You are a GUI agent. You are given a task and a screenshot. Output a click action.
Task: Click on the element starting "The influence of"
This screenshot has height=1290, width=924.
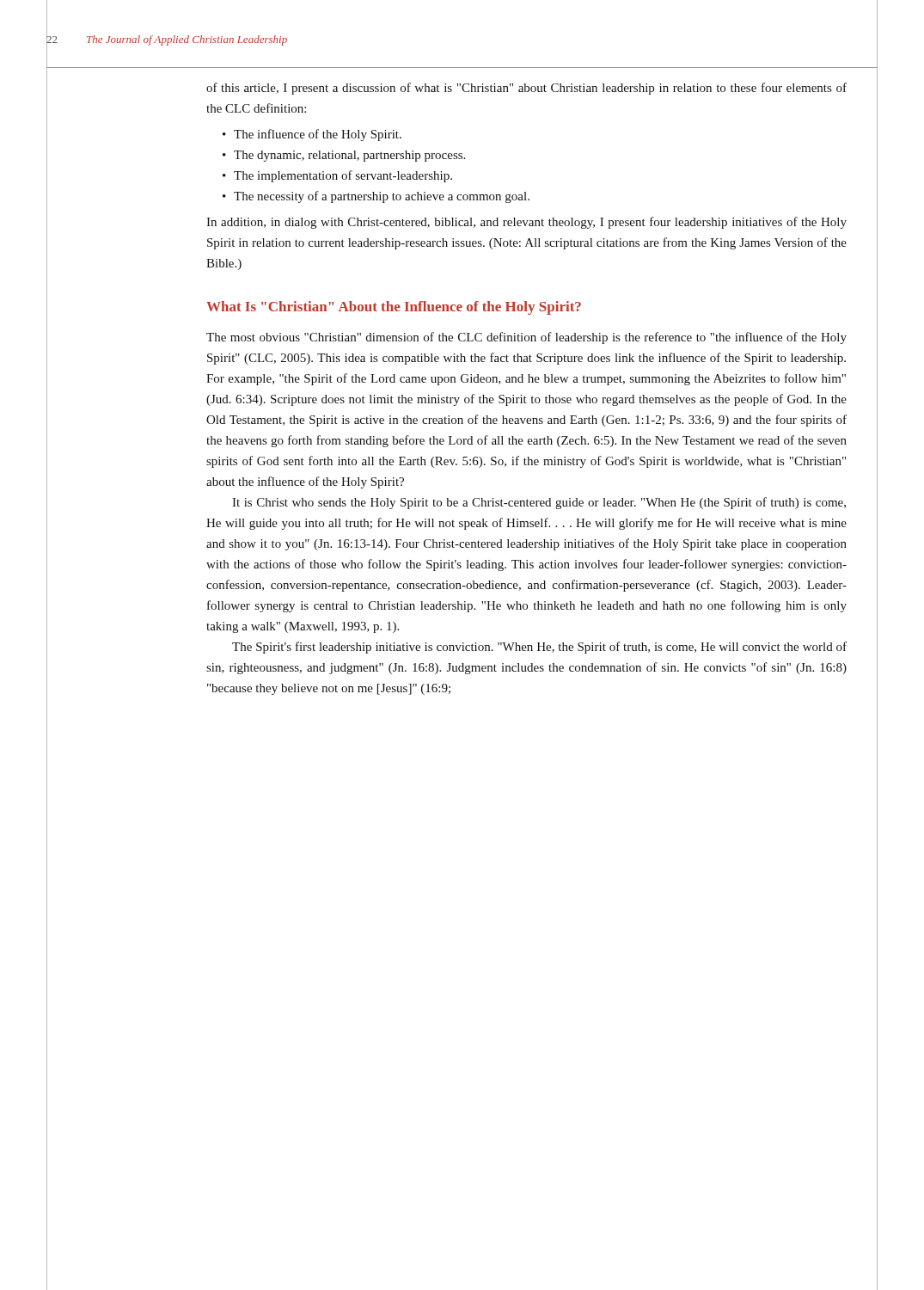click(x=318, y=134)
